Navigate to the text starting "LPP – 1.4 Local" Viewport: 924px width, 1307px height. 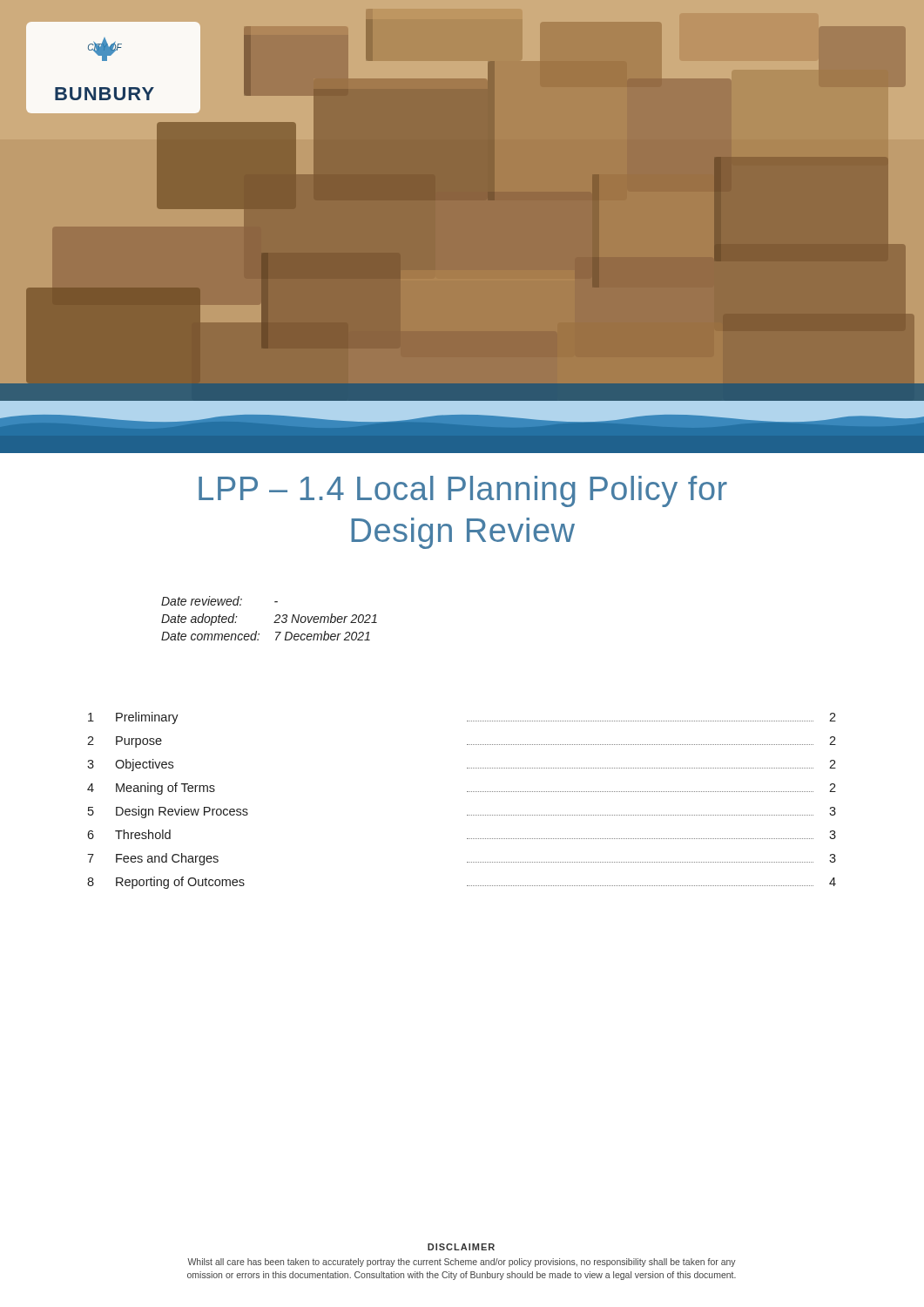[462, 510]
